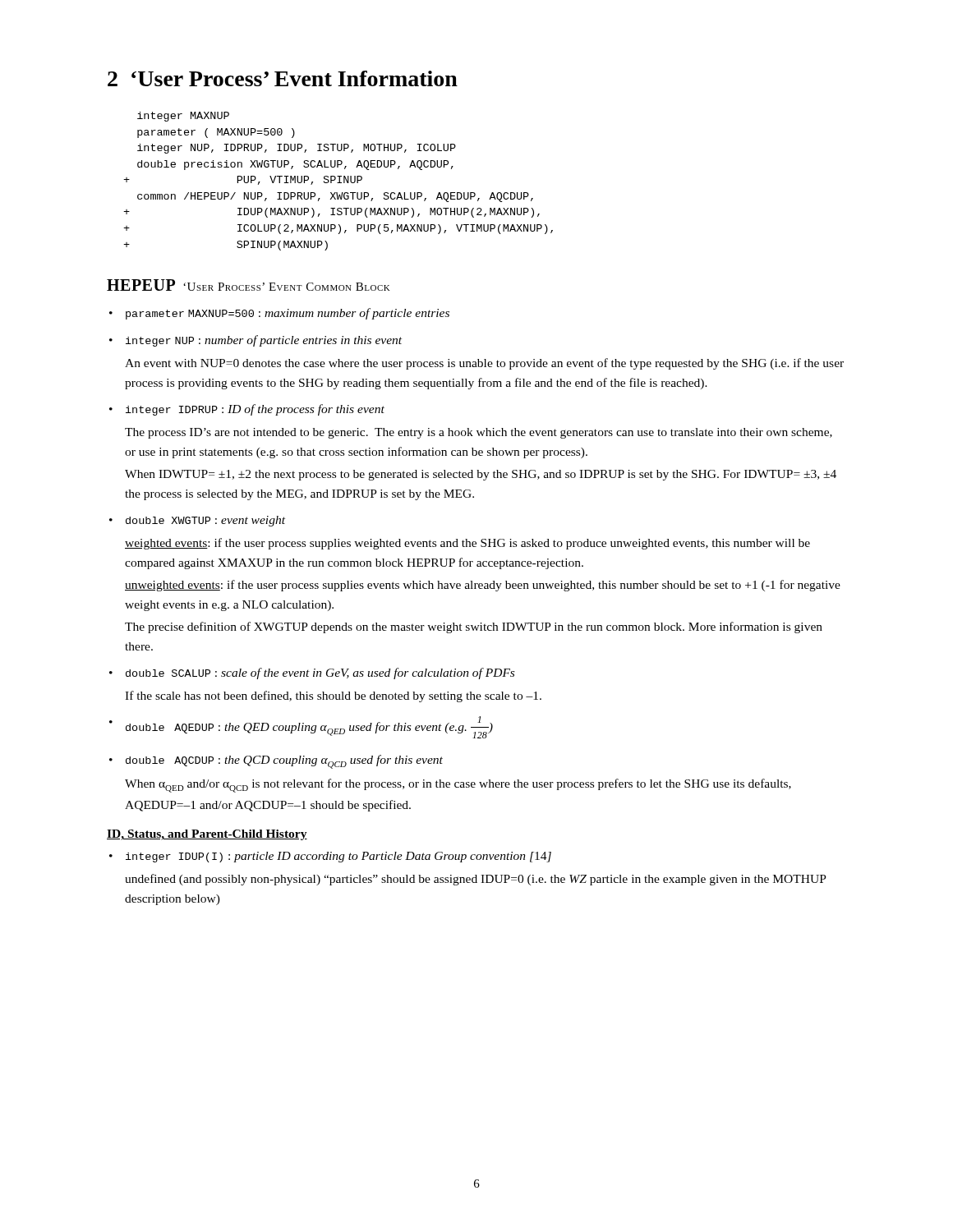Point to the block beginning "parameter MAXNUP=500 : maximum"

(279, 314)
